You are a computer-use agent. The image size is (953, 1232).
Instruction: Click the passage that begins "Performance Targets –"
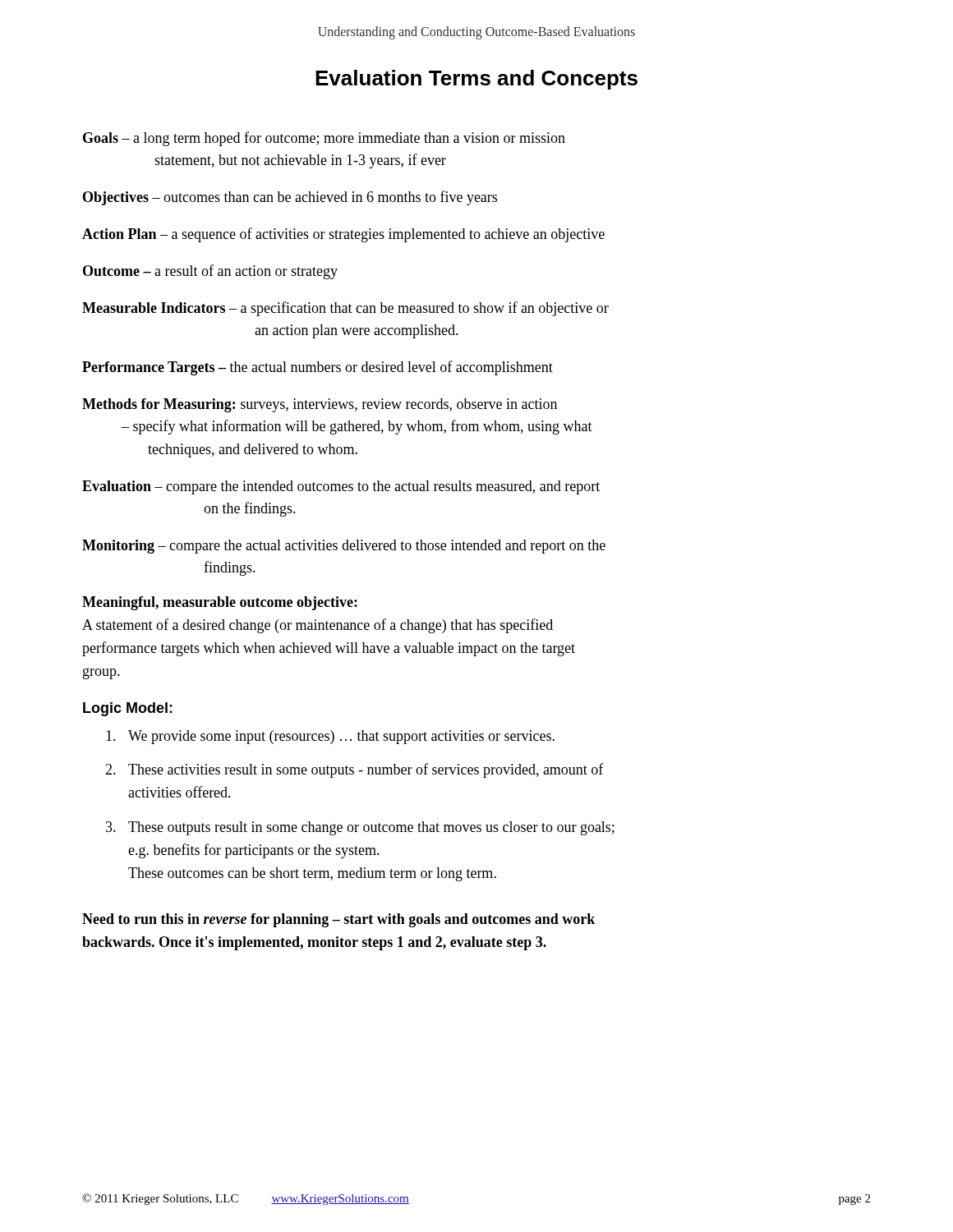[x=476, y=368]
